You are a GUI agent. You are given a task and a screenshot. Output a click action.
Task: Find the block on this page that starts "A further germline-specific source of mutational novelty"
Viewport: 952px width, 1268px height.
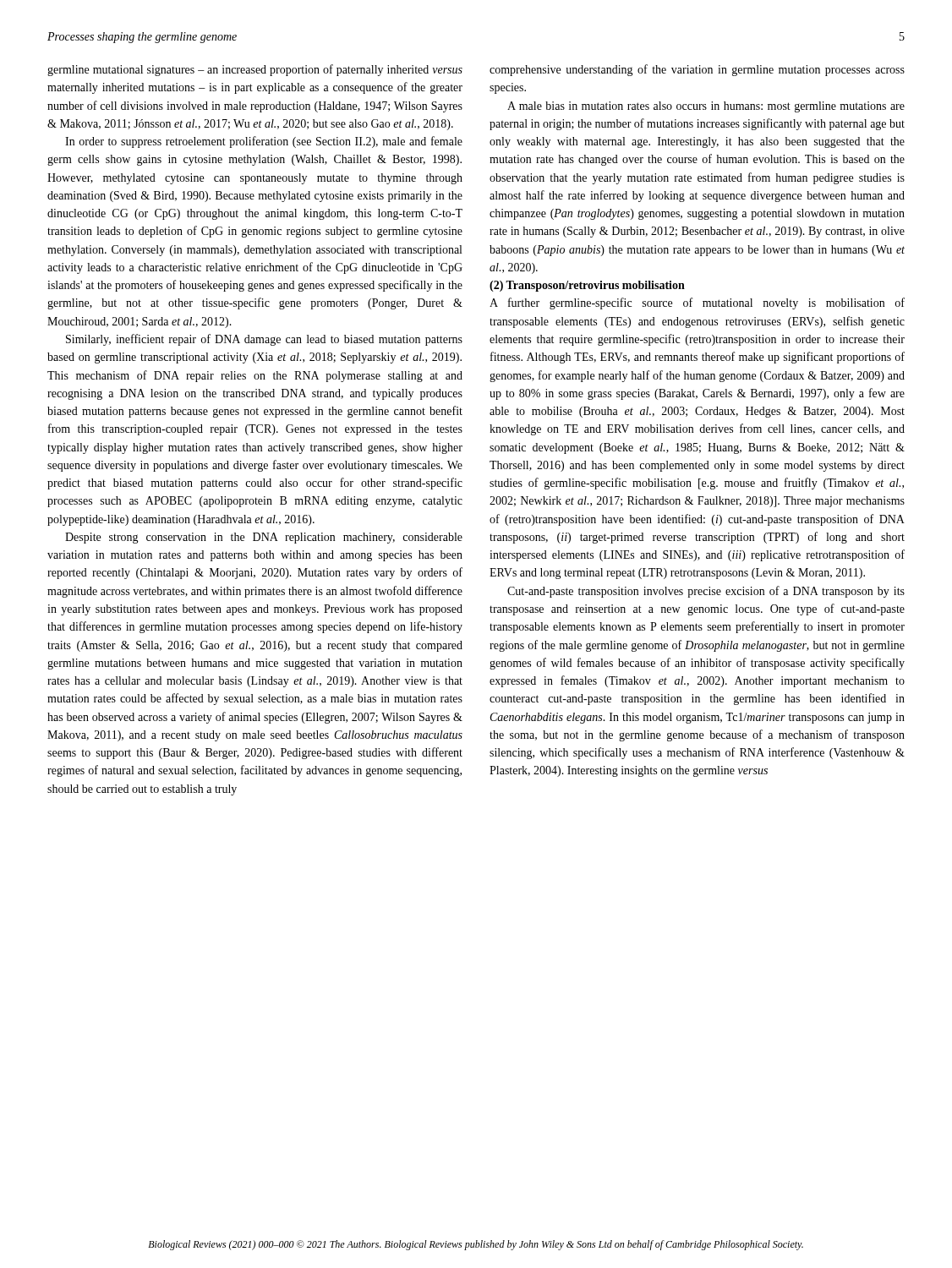tap(697, 537)
